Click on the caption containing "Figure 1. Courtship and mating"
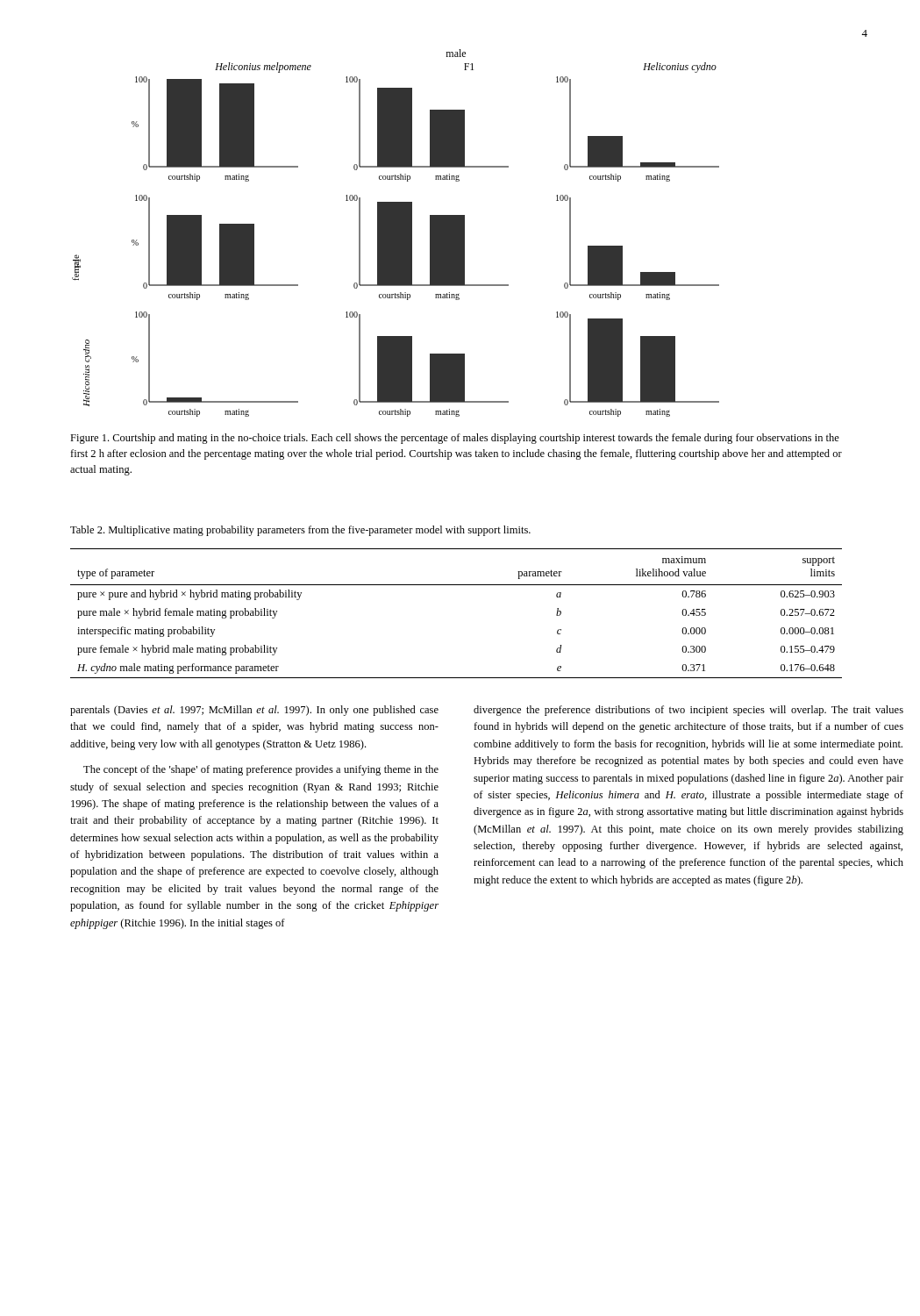This screenshot has height=1316, width=920. pos(456,454)
